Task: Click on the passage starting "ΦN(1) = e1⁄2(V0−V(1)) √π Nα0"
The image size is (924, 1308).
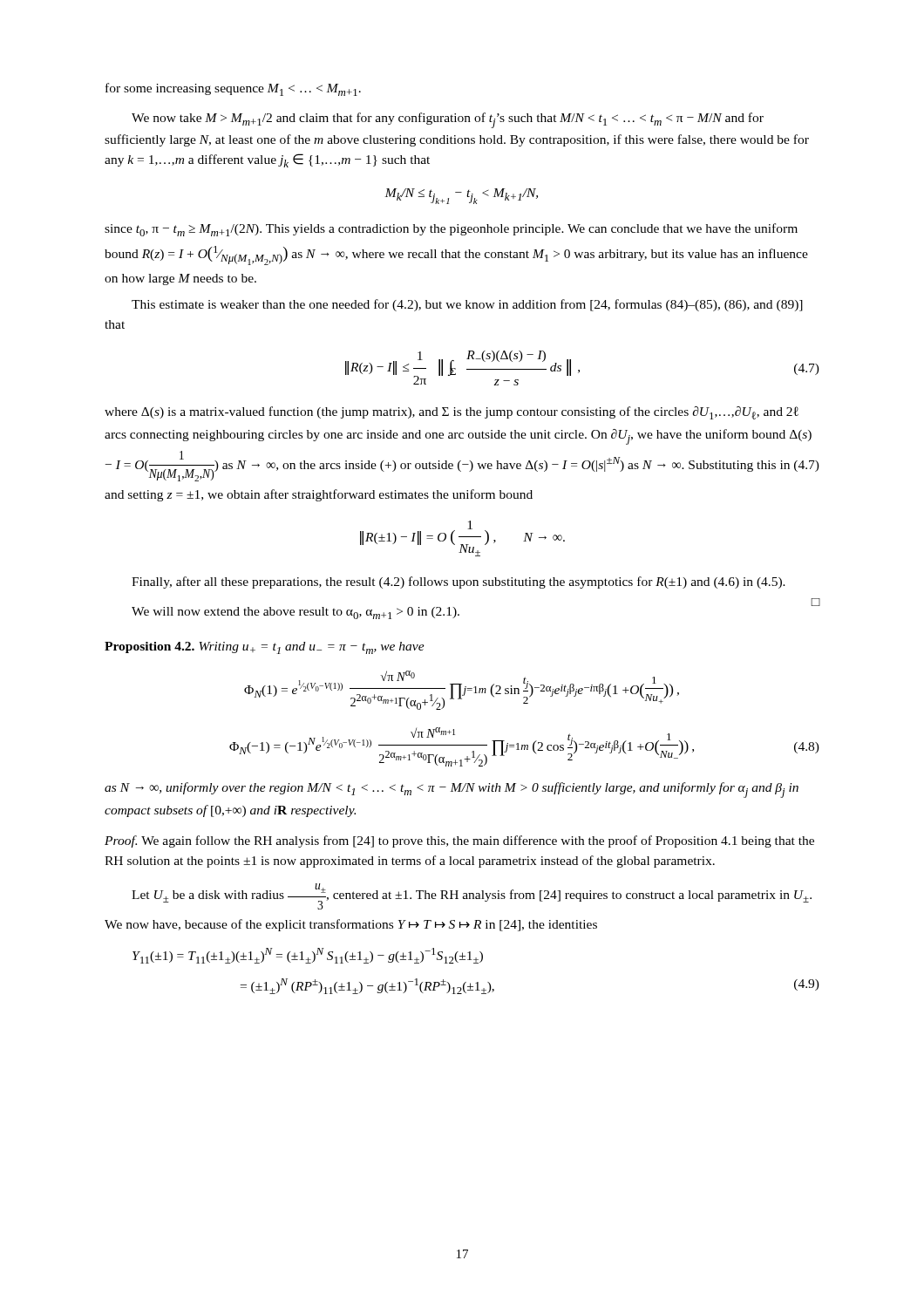Action: (462, 718)
